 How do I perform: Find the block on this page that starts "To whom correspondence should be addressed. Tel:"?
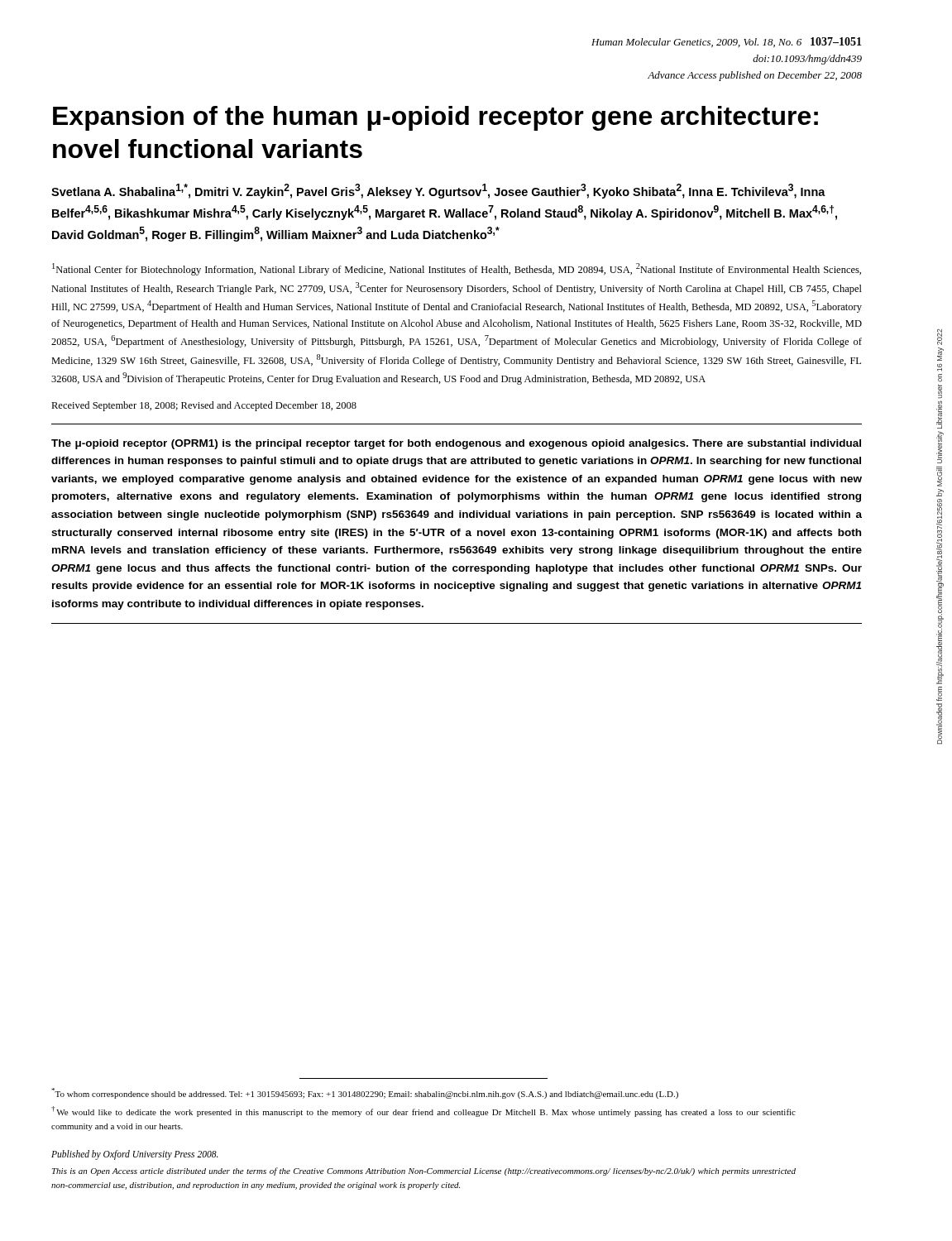pos(365,1093)
